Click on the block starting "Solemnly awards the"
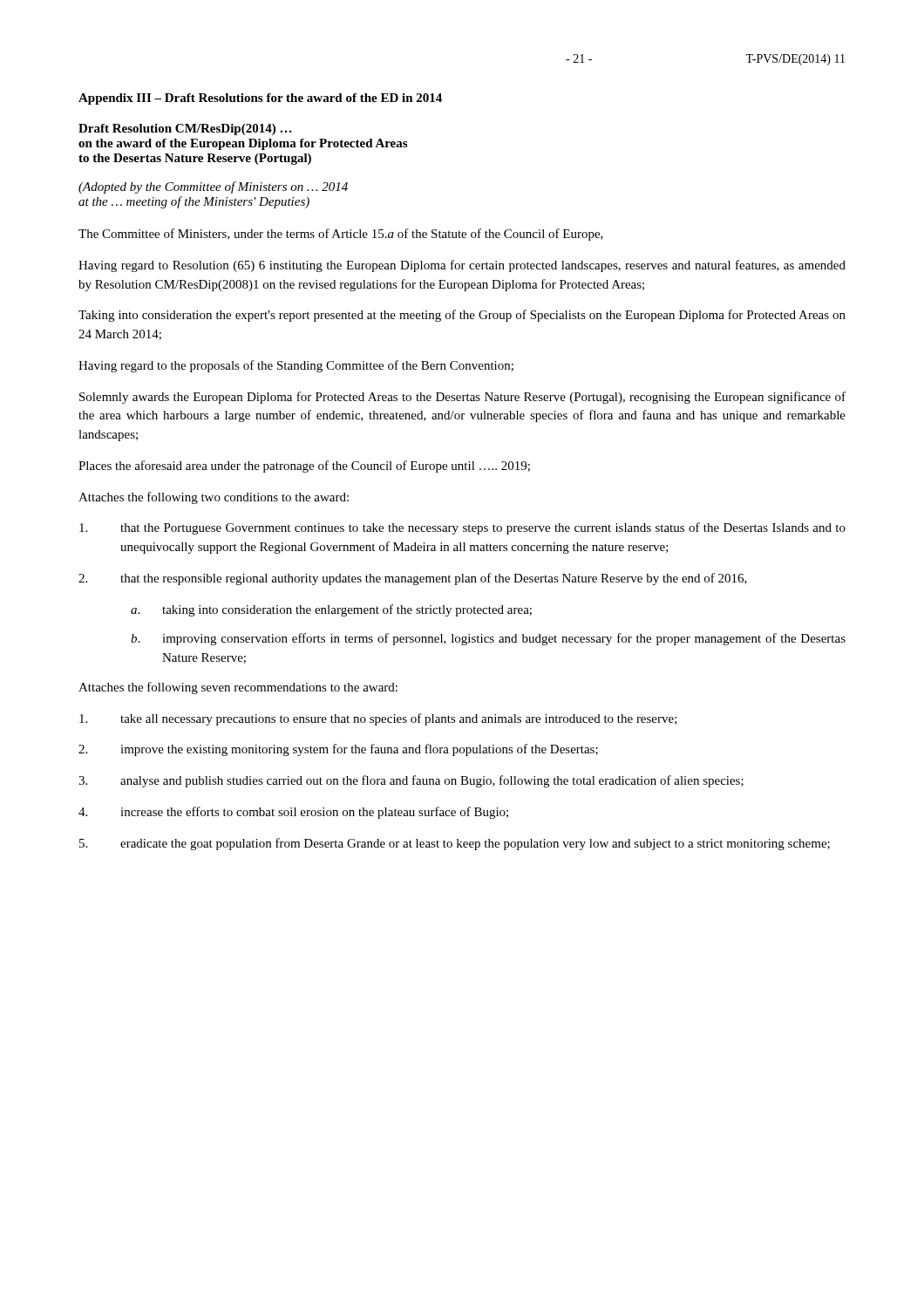924x1308 pixels. pos(462,415)
